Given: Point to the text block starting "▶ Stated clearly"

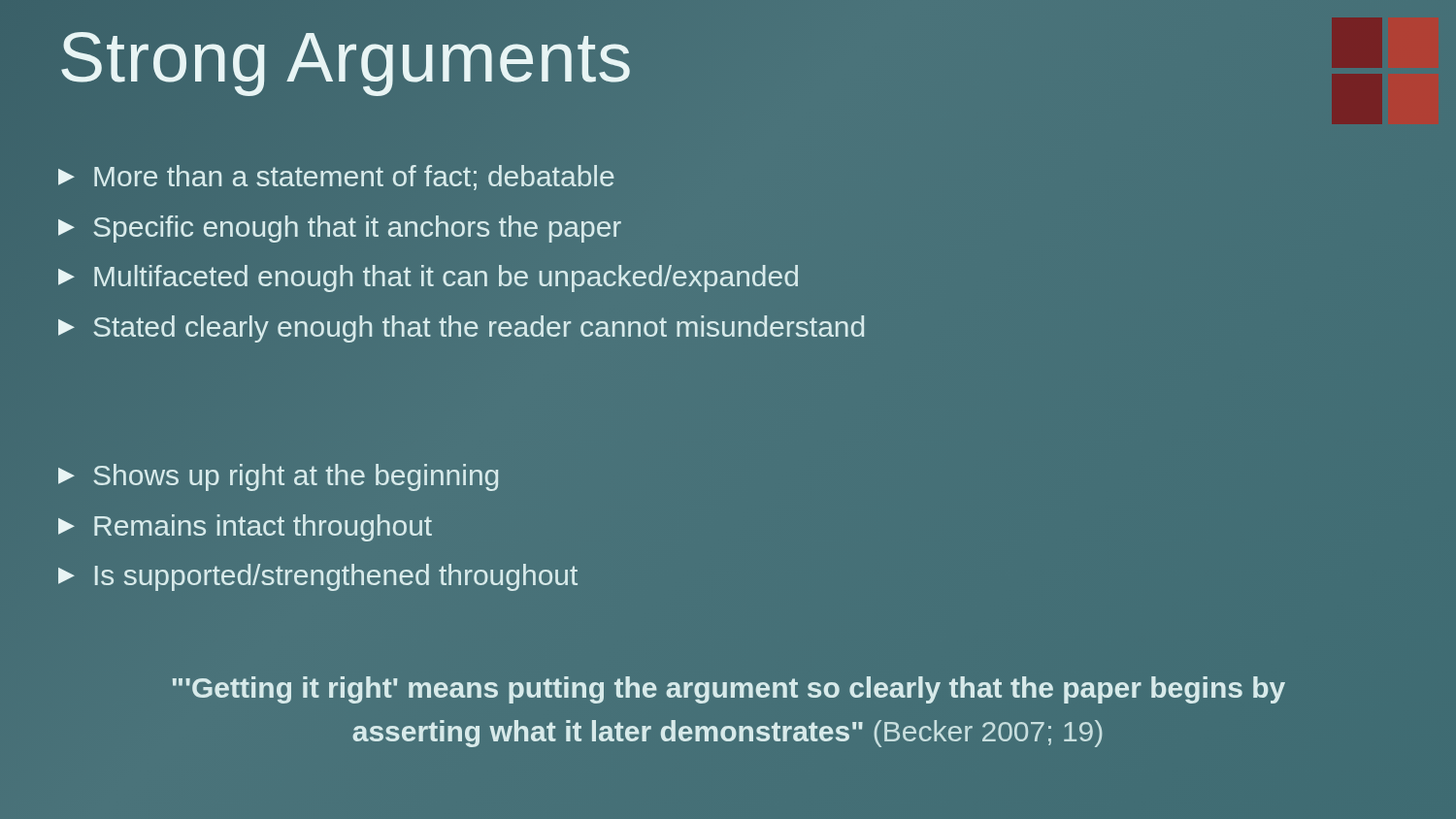Looking at the screenshot, I should coord(462,326).
